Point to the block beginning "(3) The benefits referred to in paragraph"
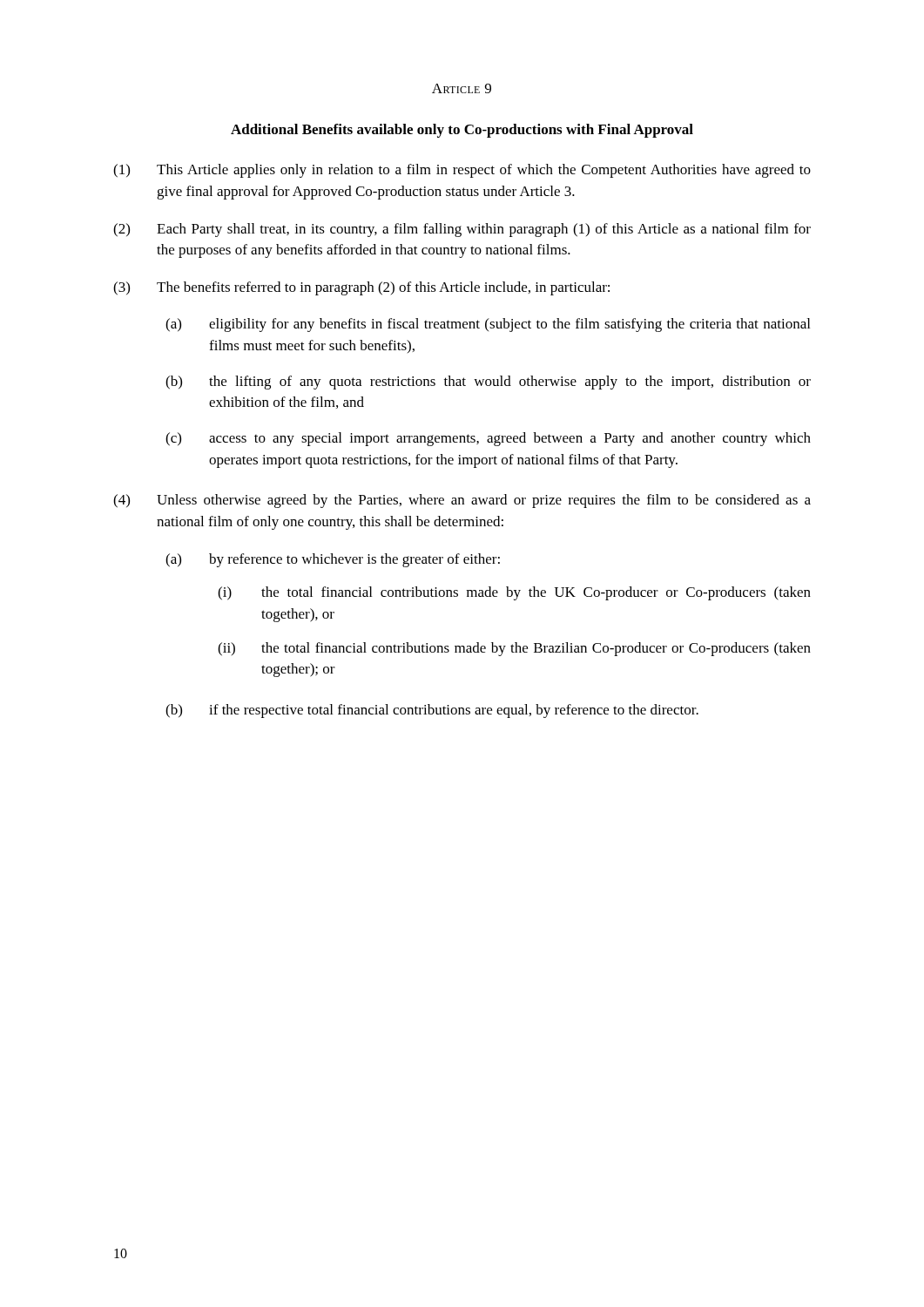 [462, 288]
